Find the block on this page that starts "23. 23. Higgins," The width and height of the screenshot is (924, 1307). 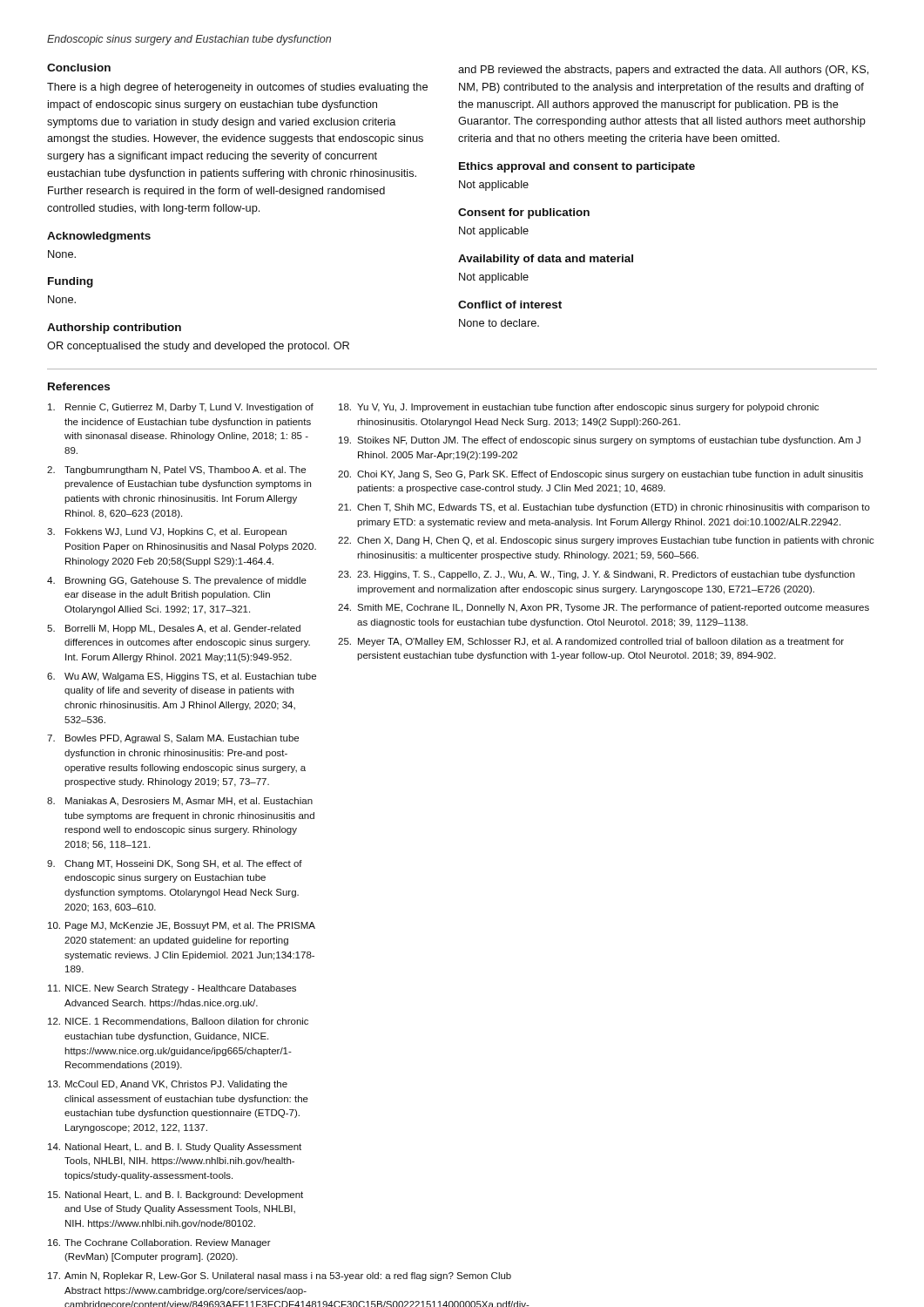click(607, 582)
